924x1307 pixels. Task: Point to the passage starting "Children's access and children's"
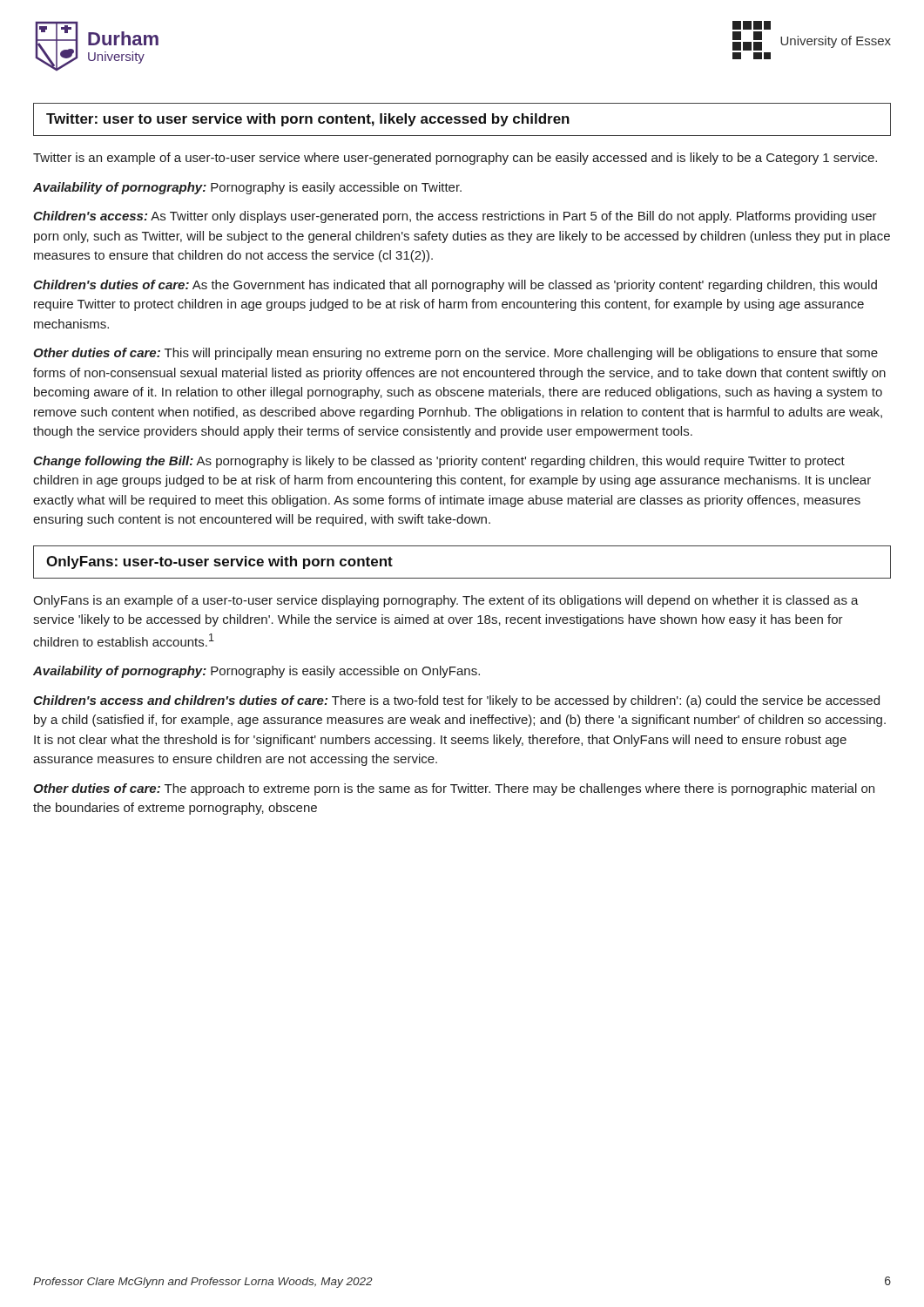click(x=460, y=729)
